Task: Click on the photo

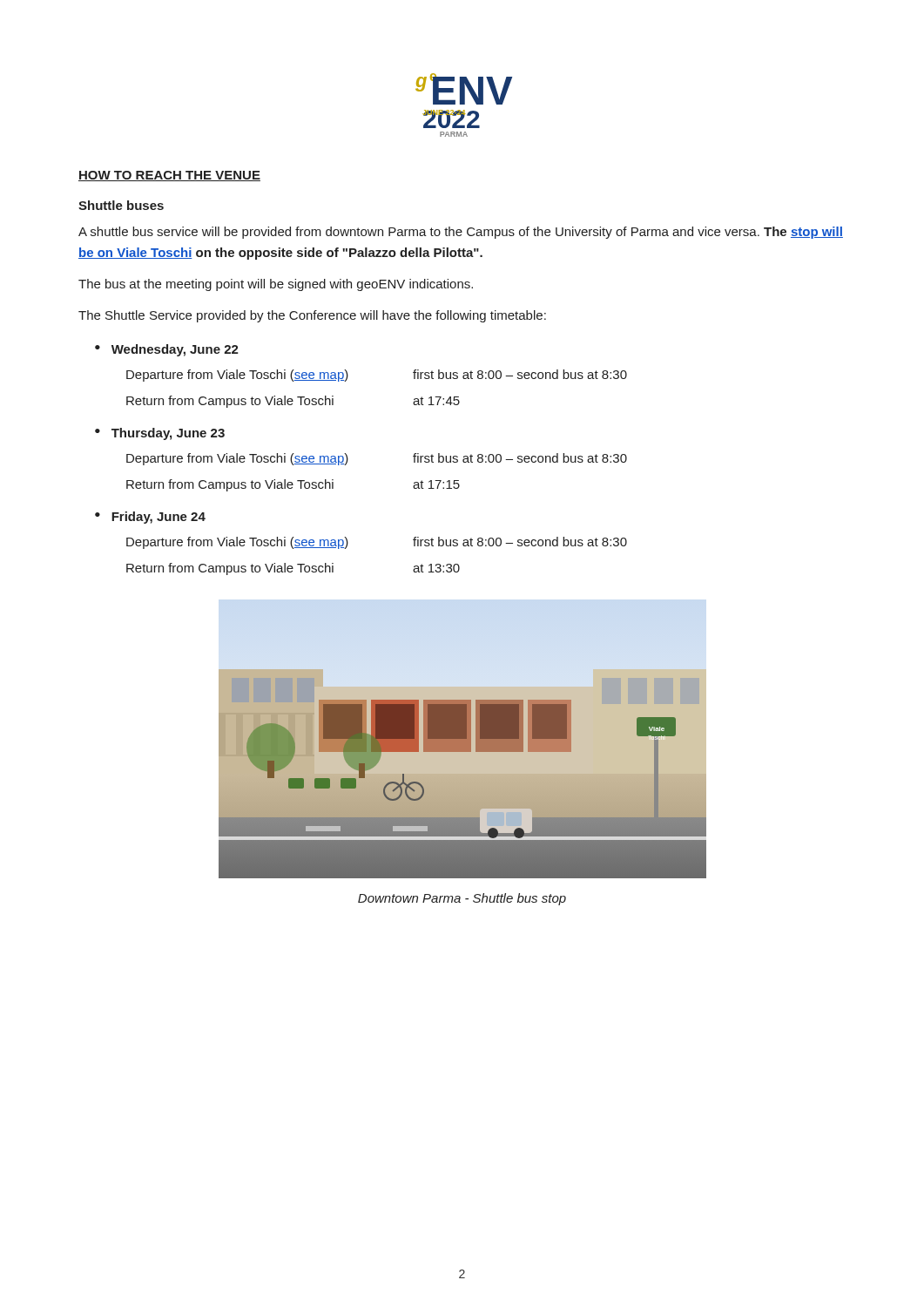Action: (x=462, y=741)
